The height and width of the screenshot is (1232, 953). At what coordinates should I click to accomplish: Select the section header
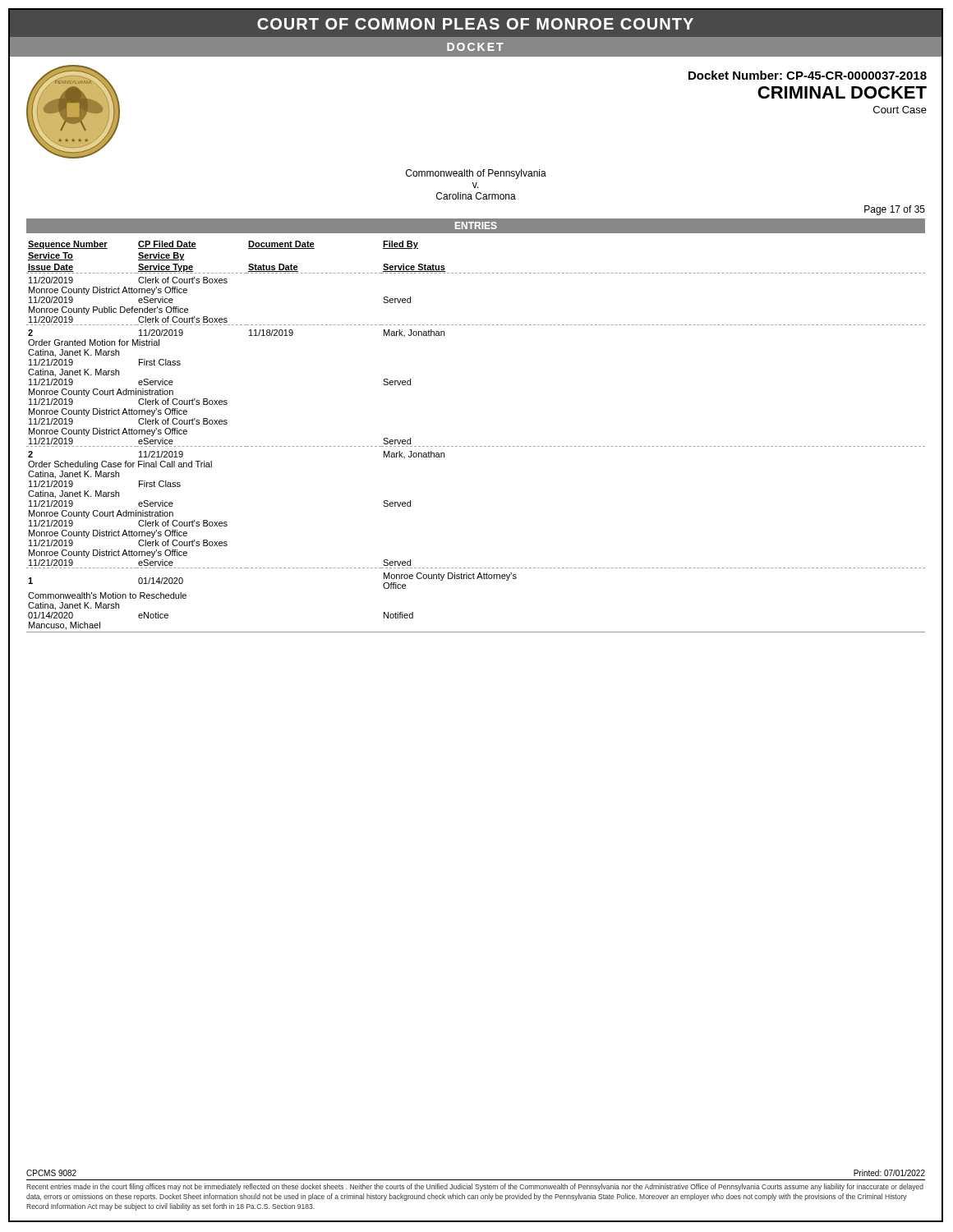tap(476, 226)
